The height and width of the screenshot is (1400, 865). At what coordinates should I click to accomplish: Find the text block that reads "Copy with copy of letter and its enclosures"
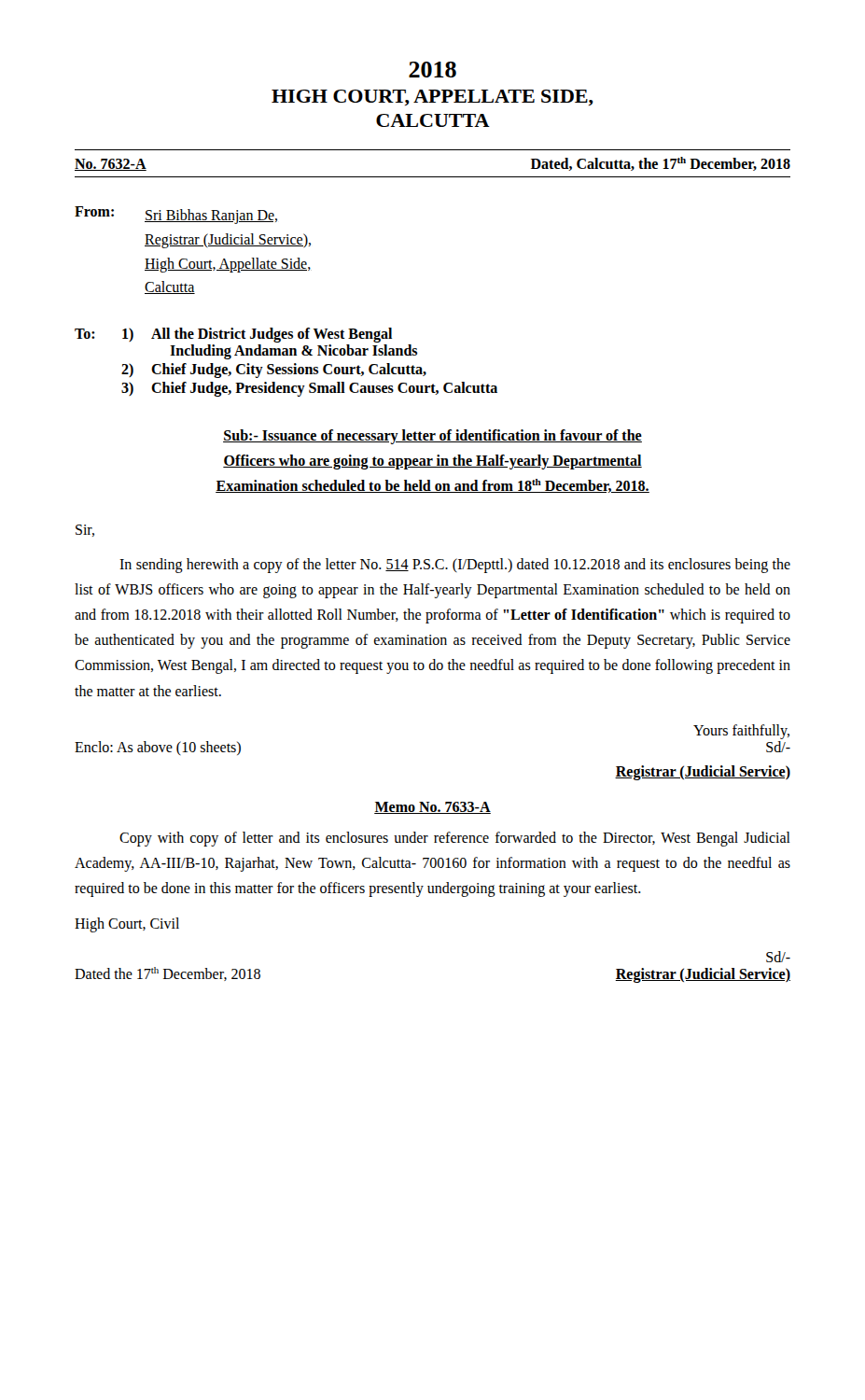point(432,863)
